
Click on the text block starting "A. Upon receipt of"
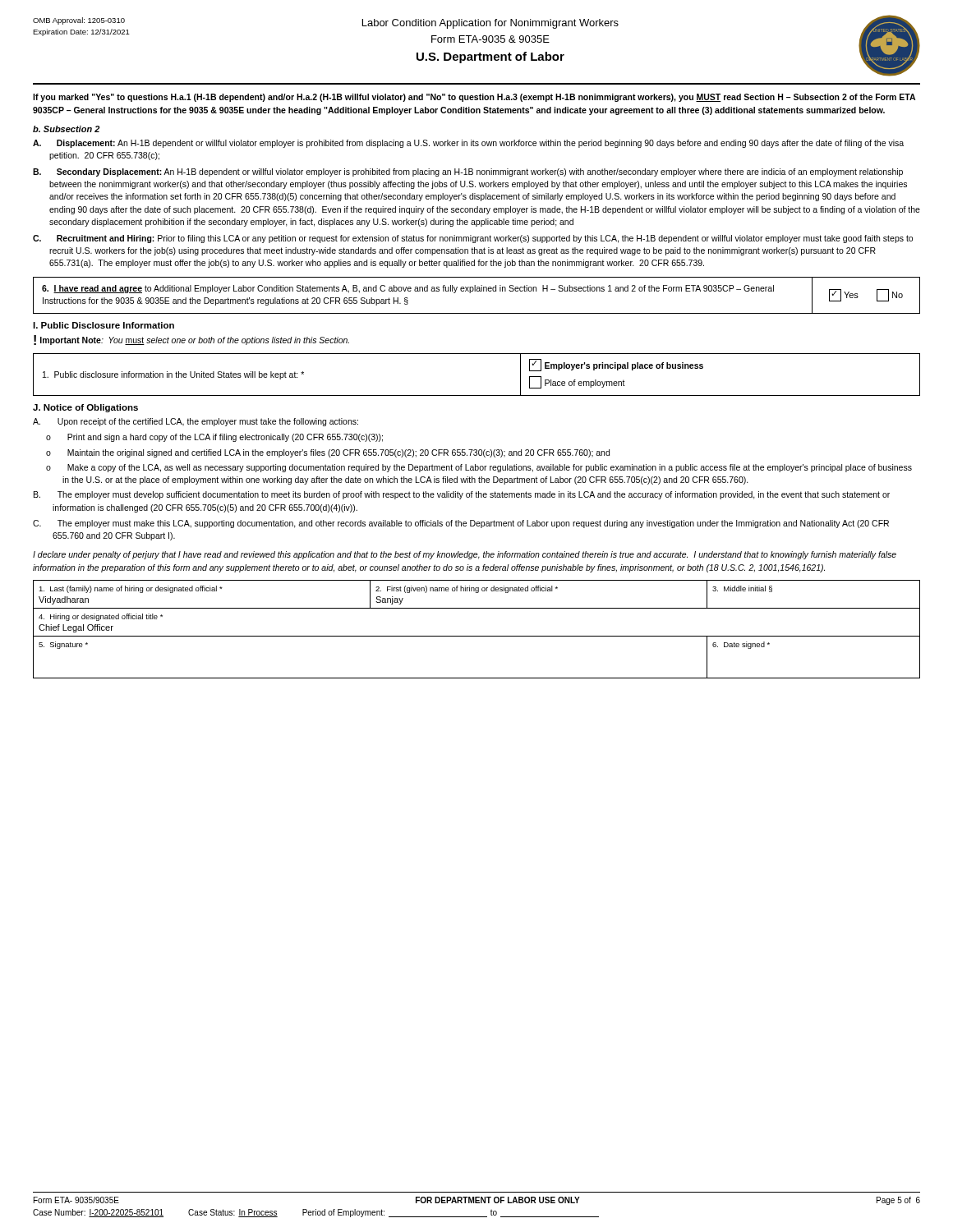tap(196, 422)
